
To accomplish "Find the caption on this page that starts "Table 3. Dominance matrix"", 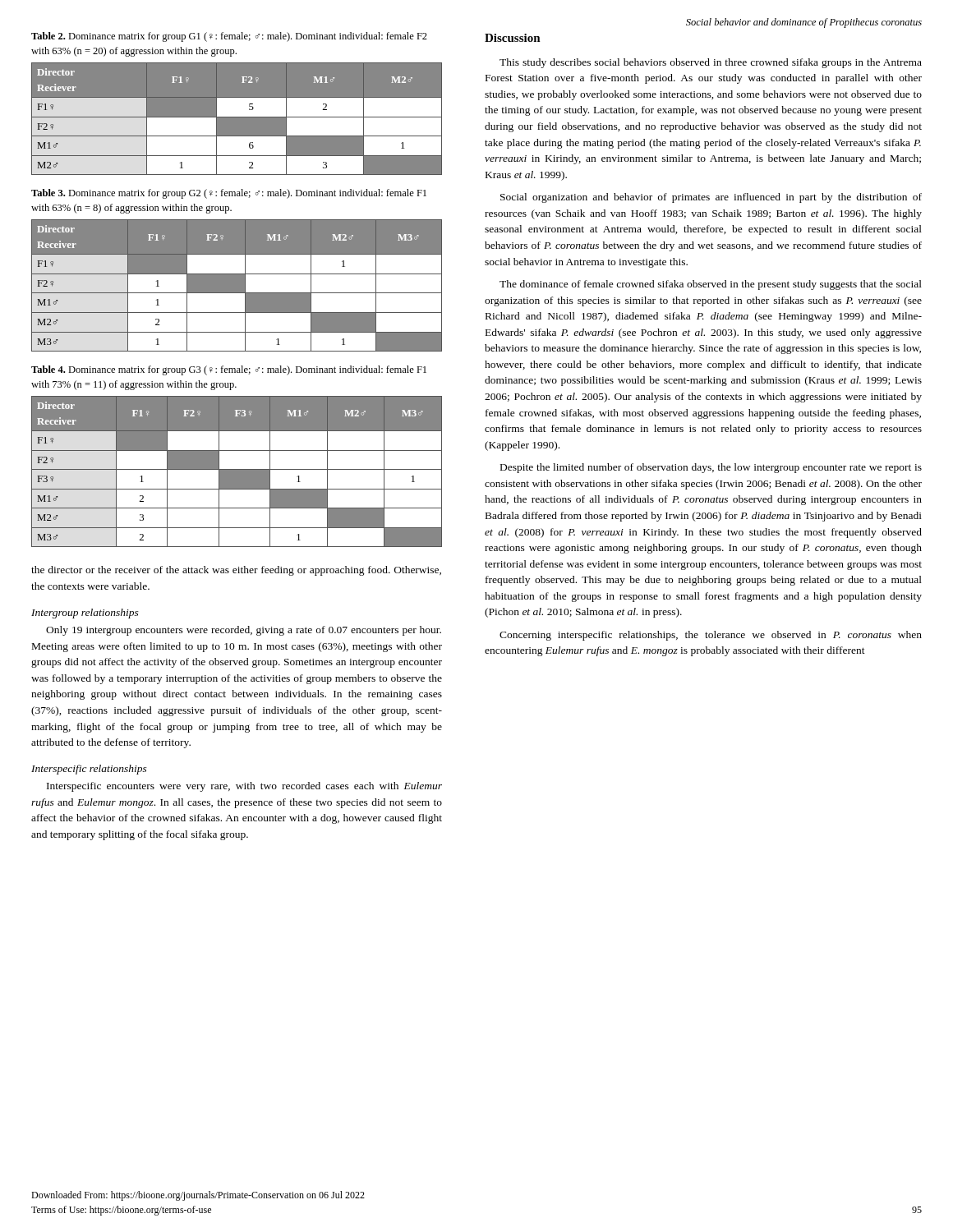I will (x=229, y=200).
